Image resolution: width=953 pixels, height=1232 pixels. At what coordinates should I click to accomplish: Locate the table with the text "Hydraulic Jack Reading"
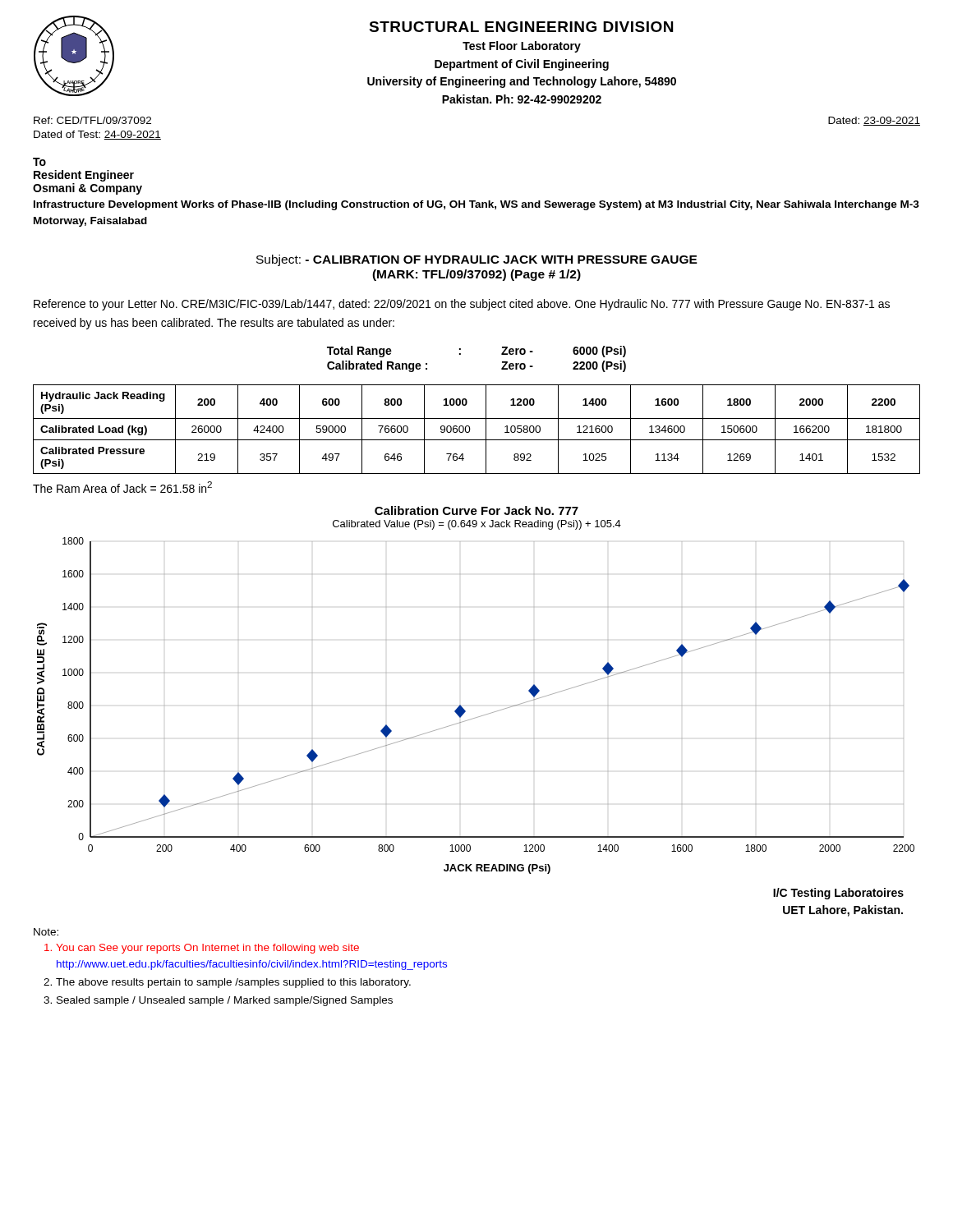pos(476,423)
